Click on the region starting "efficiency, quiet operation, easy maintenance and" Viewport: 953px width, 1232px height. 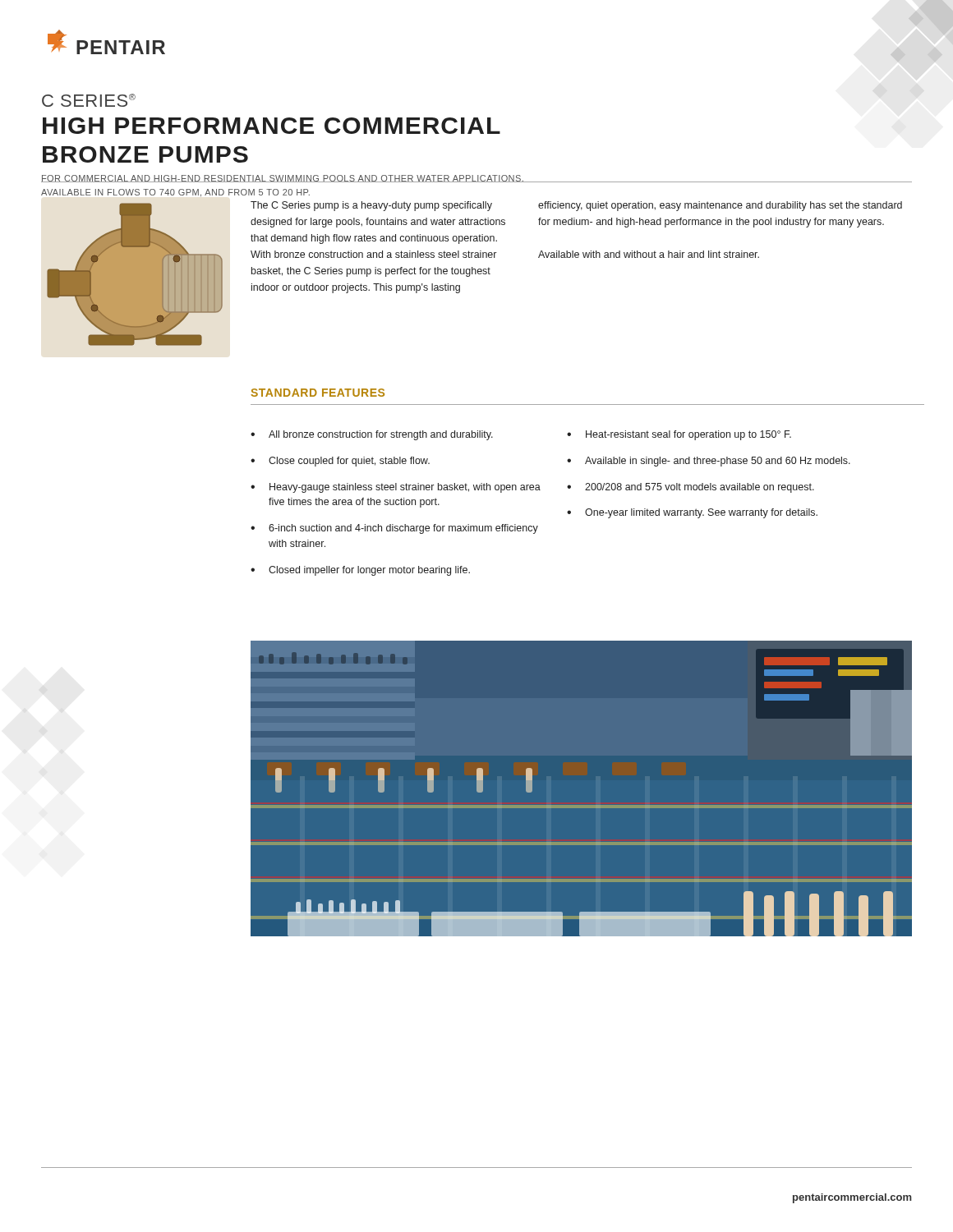(720, 230)
